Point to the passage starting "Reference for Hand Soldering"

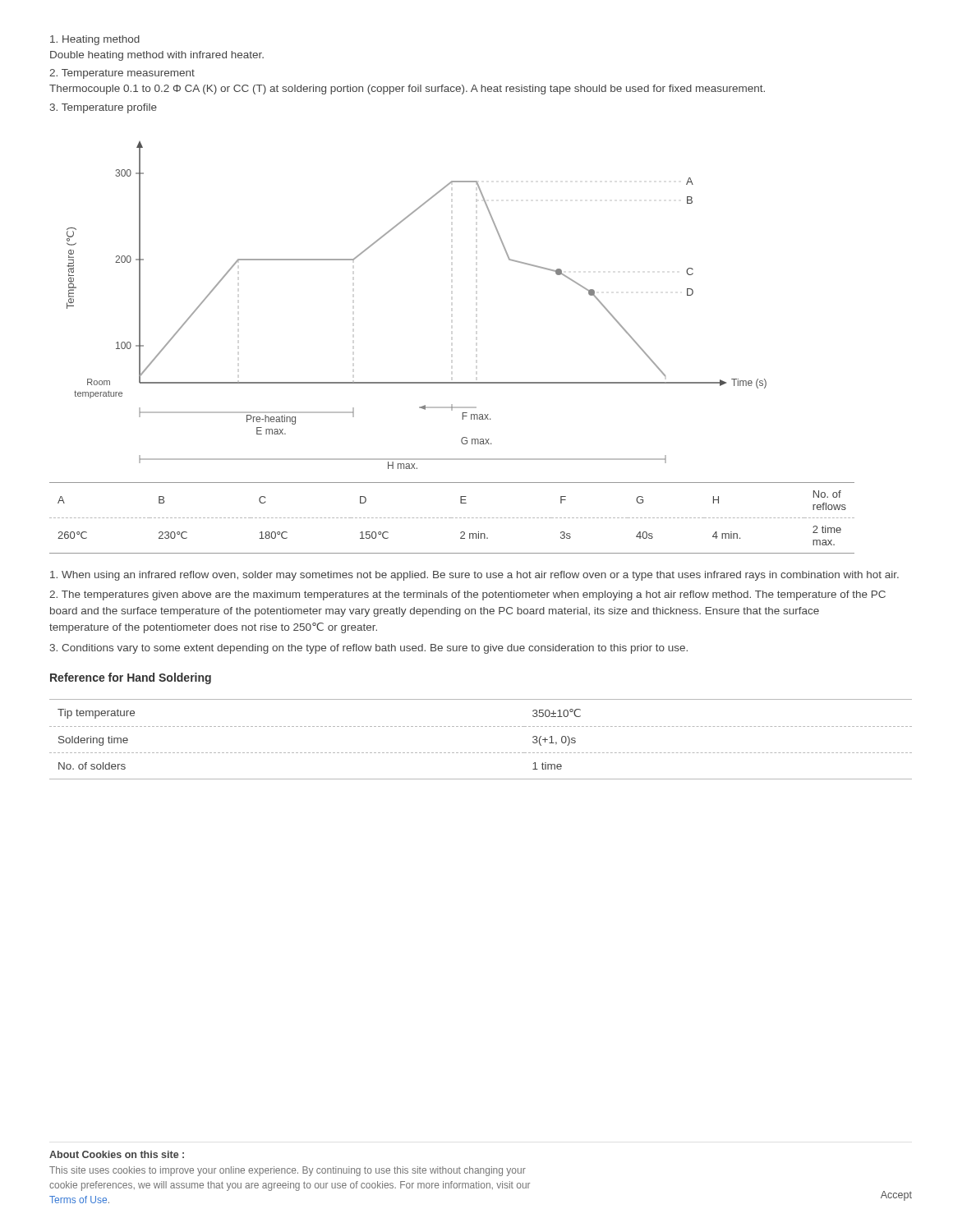coord(130,677)
